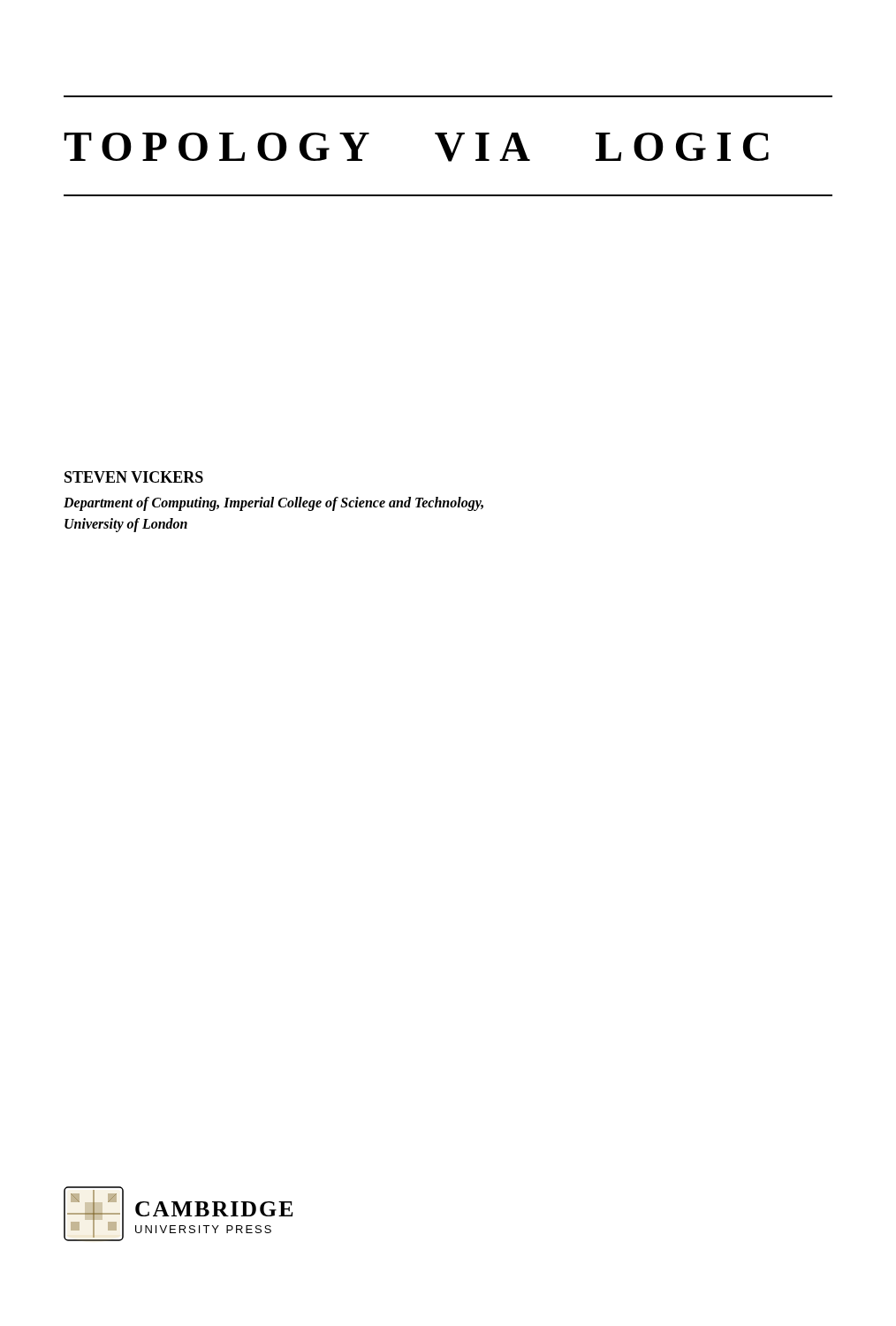Locate the logo

tap(180, 1216)
